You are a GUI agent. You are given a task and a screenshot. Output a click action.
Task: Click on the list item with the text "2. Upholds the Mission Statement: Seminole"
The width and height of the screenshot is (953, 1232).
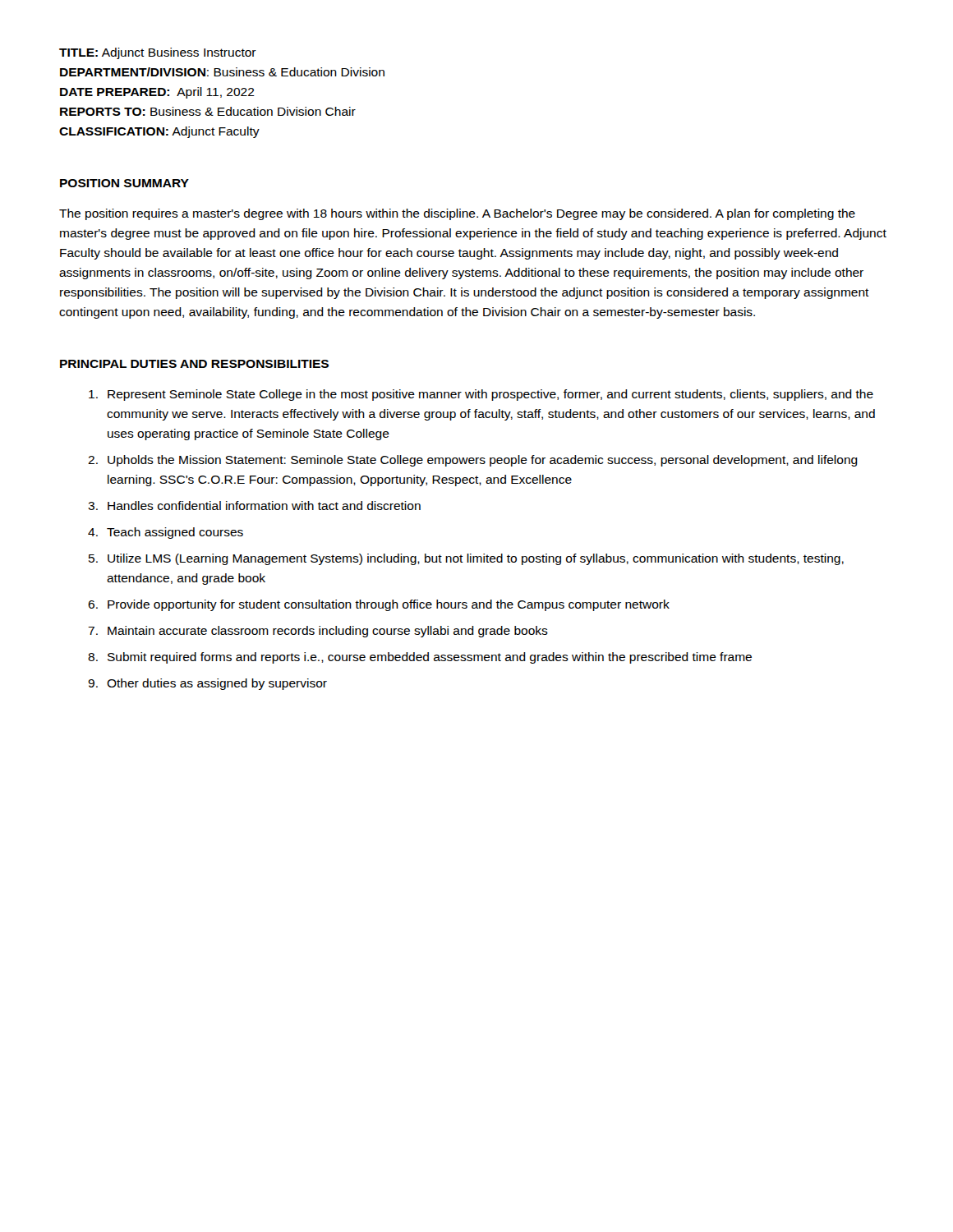click(x=476, y=470)
